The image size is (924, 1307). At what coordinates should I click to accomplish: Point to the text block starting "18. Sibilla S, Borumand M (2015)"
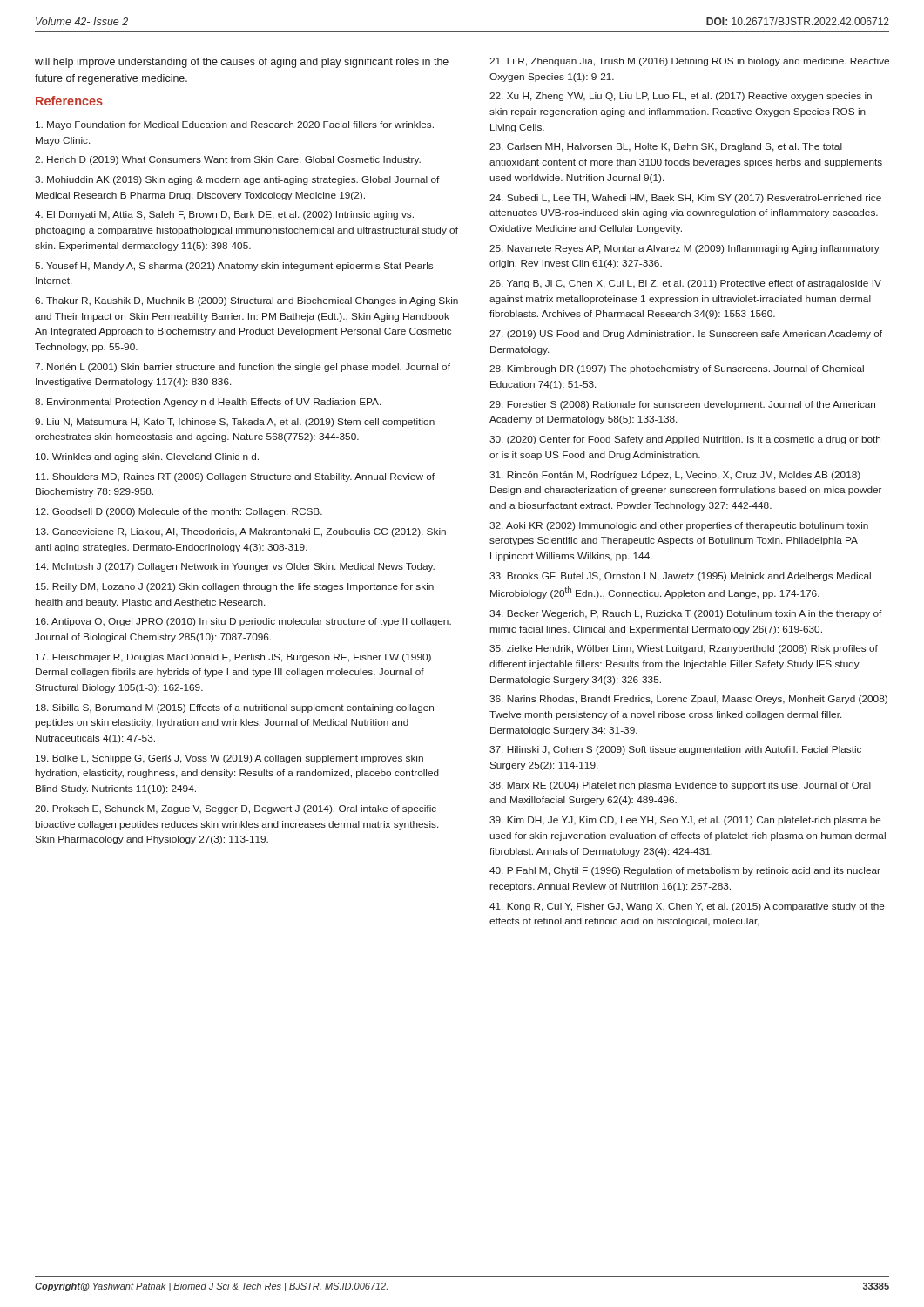click(x=235, y=723)
